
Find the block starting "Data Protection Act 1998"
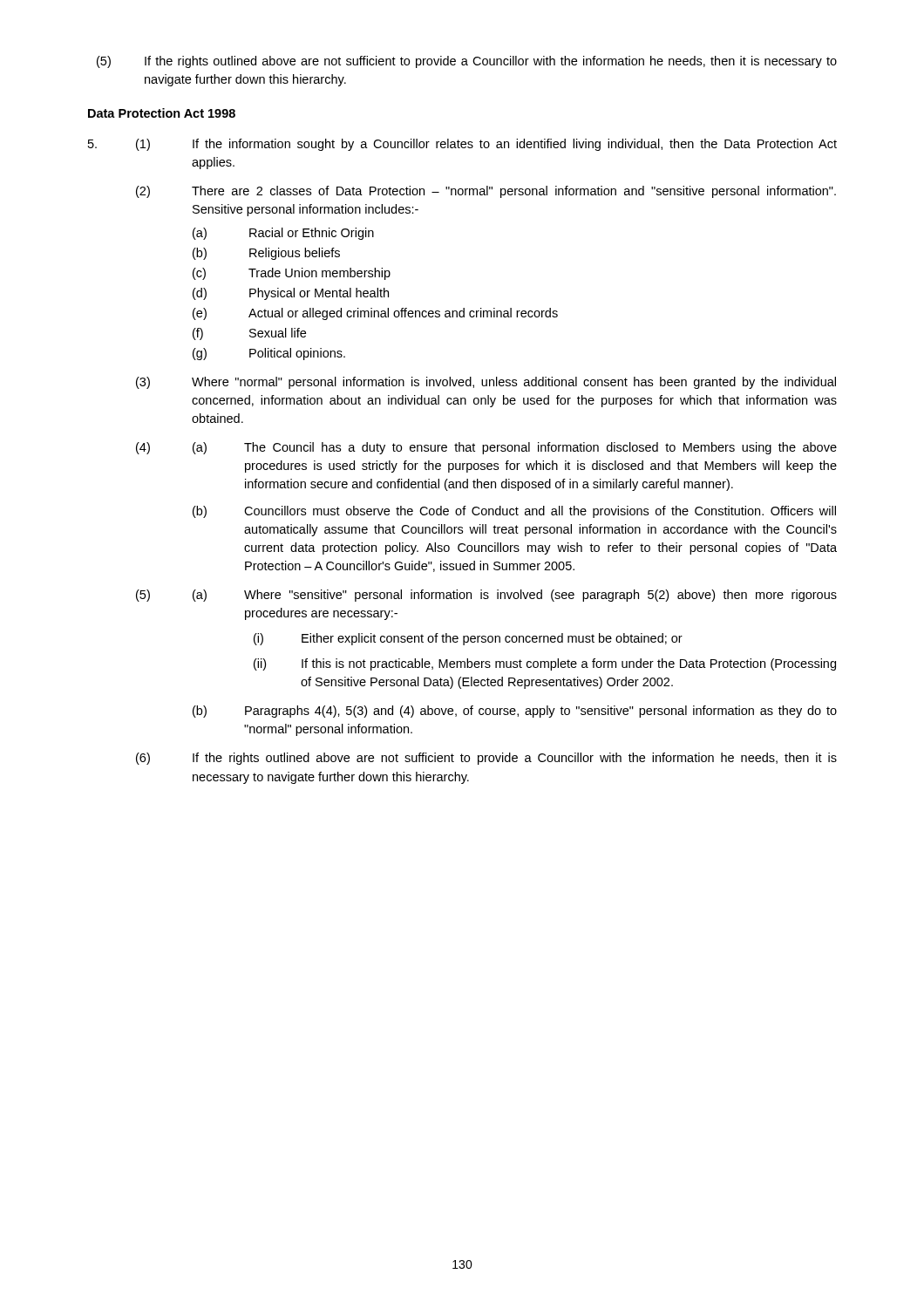161,113
